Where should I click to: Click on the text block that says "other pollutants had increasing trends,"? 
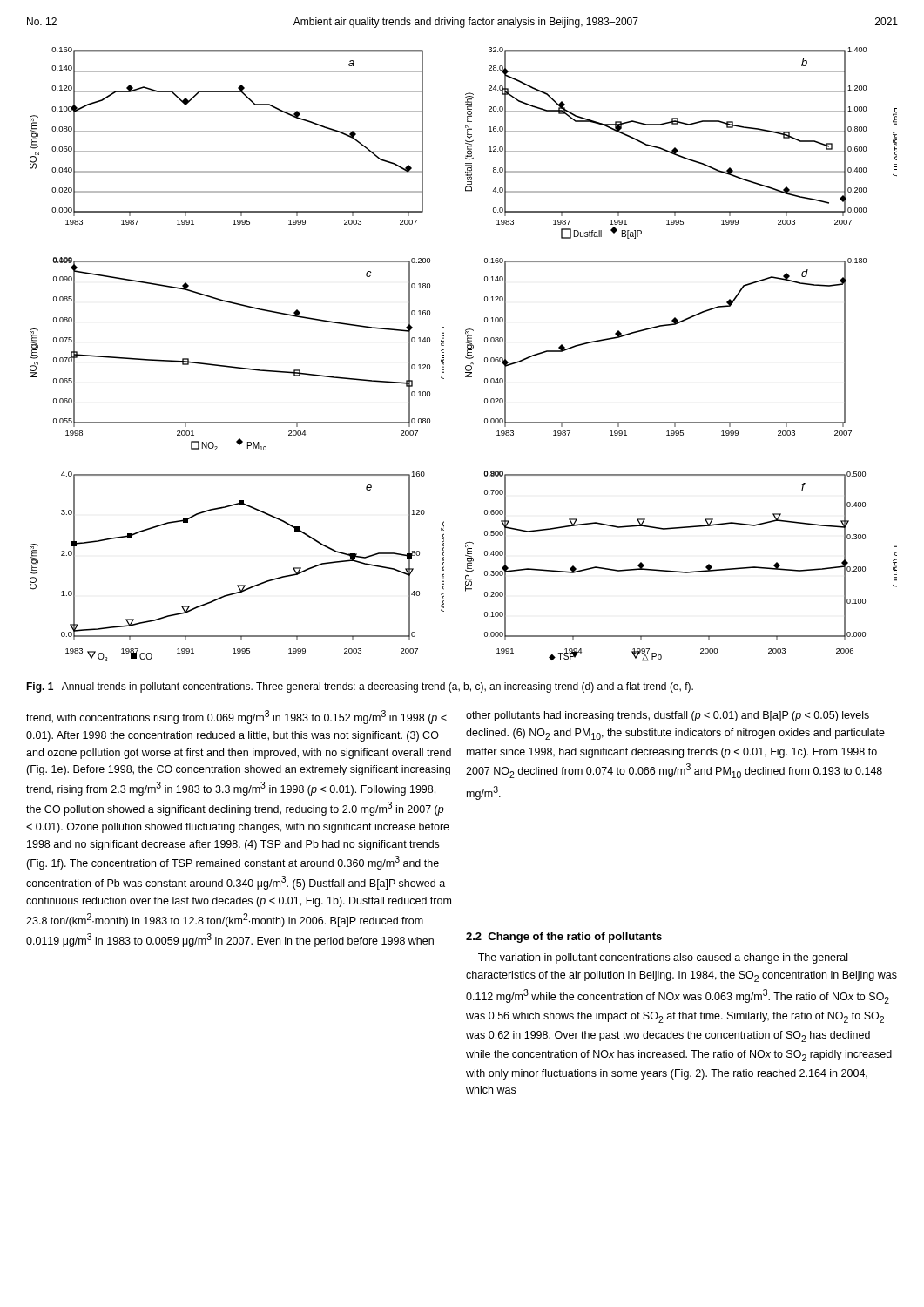pyautogui.click(x=675, y=754)
